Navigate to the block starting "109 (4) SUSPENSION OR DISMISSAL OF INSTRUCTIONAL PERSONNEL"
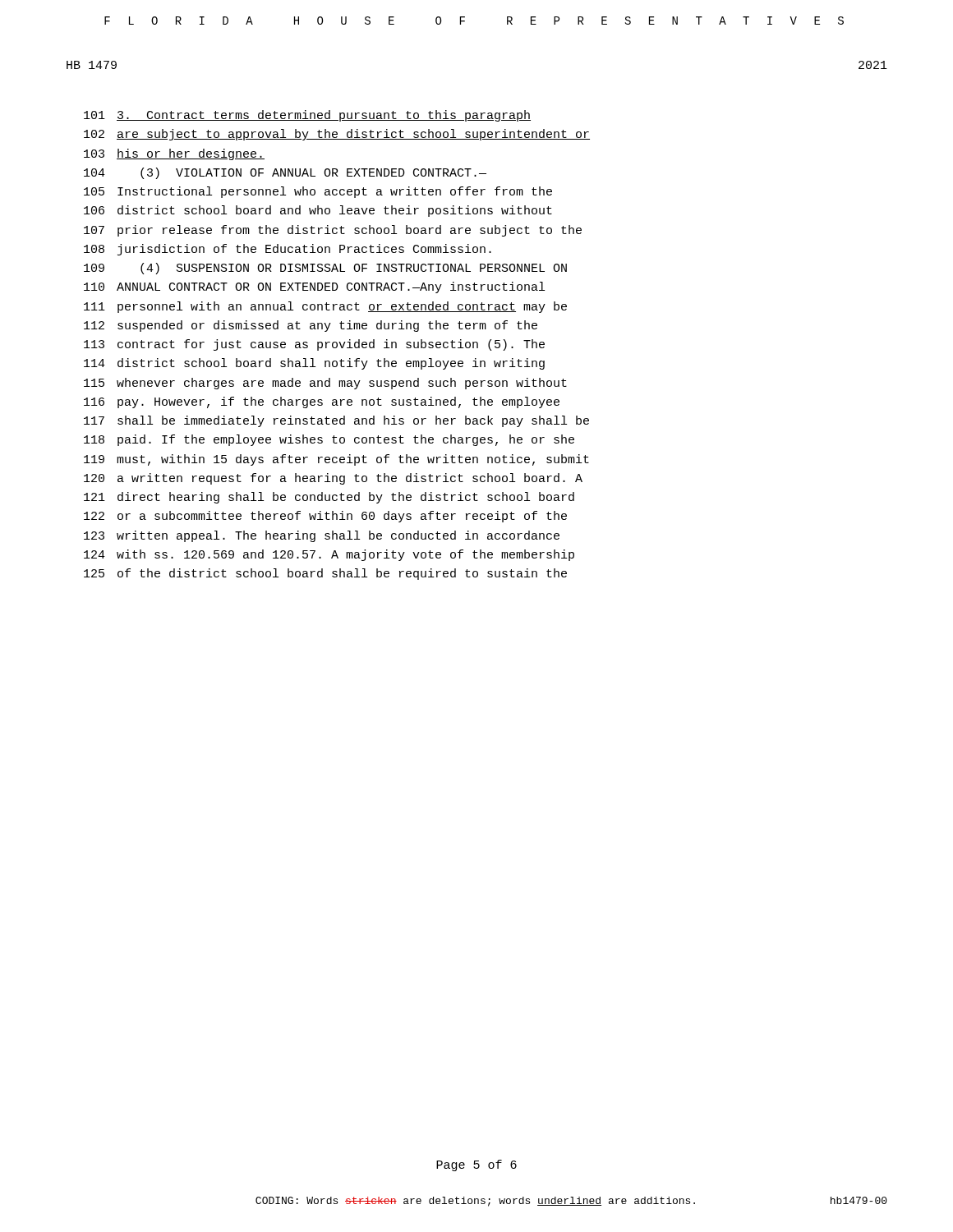 [x=476, y=269]
